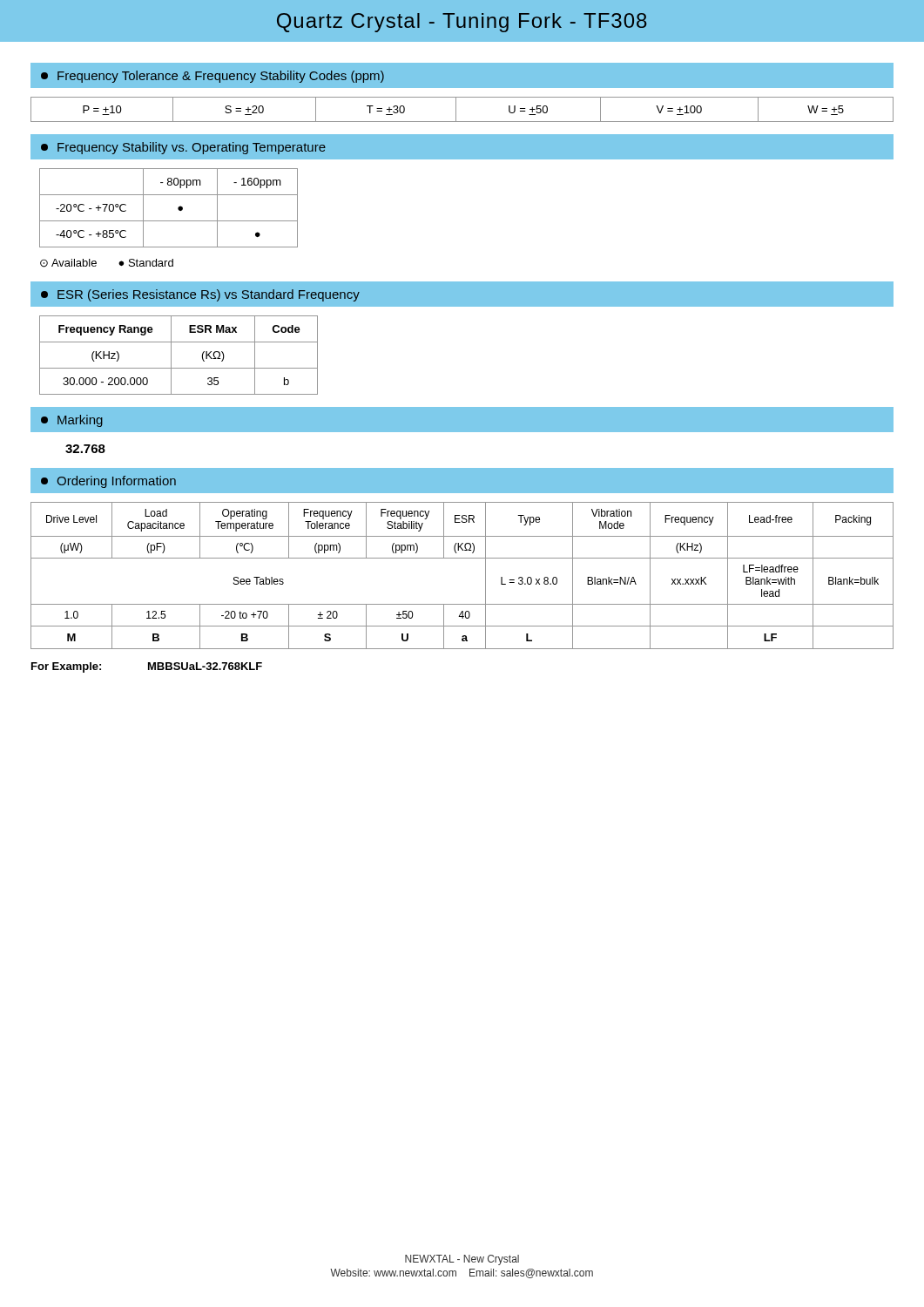
Task: Click on the element starting "Frequency Stability vs. Operating"
Action: pyautogui.click(x=183, y=147)
